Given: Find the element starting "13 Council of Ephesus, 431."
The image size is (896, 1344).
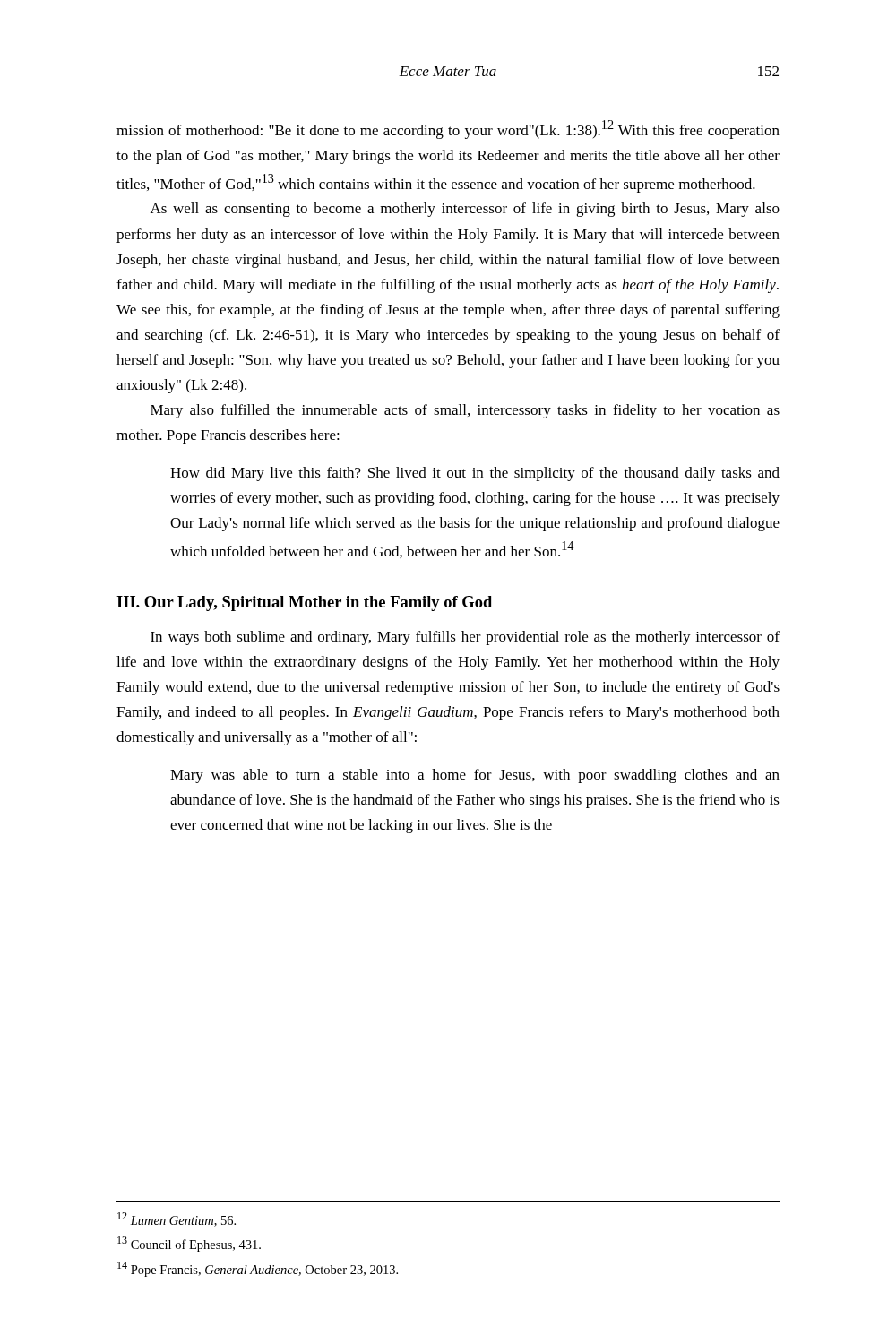Looking at the screenshot, I should point(189,1244).
